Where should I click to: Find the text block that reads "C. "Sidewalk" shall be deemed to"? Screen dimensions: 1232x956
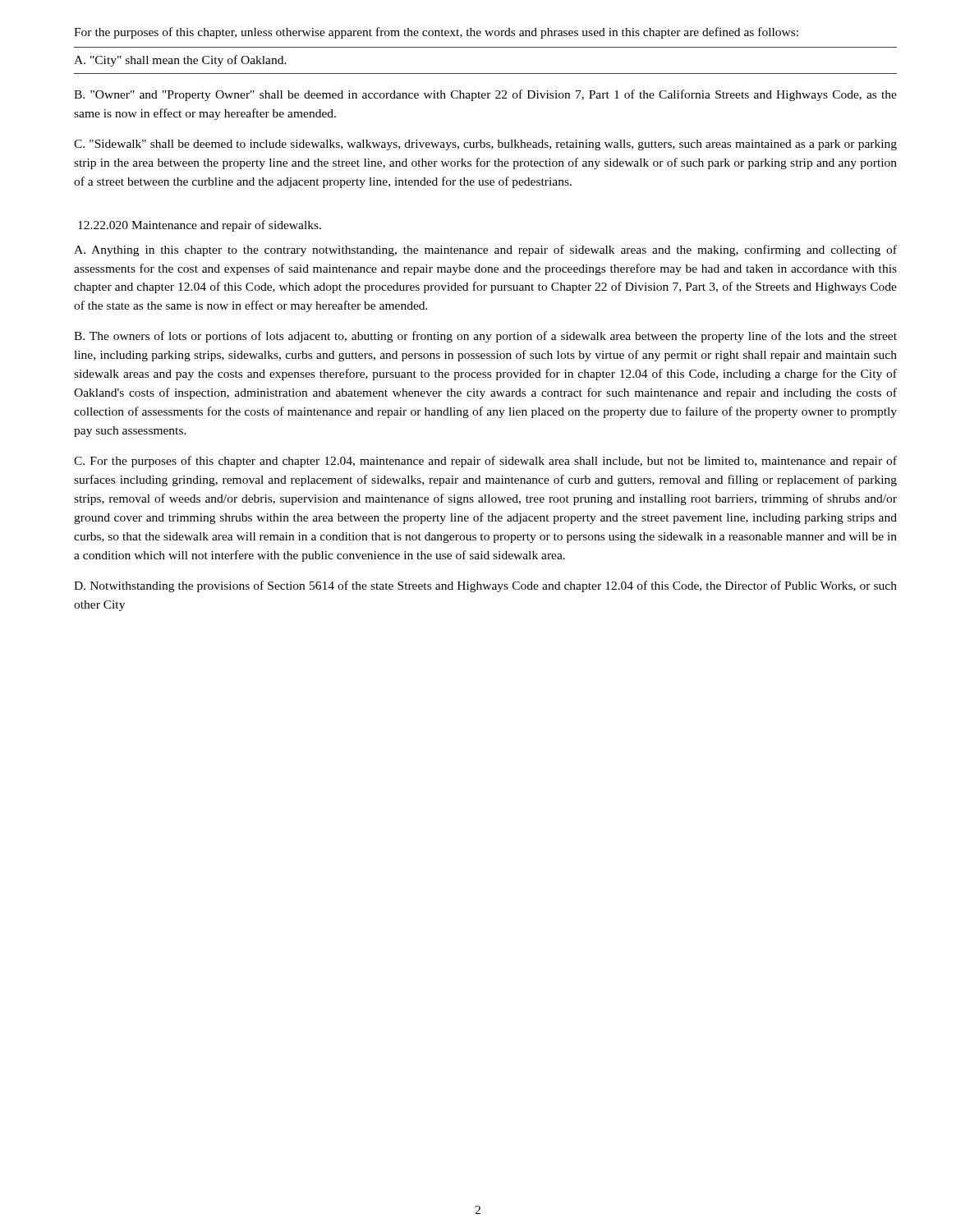[485, 162]
